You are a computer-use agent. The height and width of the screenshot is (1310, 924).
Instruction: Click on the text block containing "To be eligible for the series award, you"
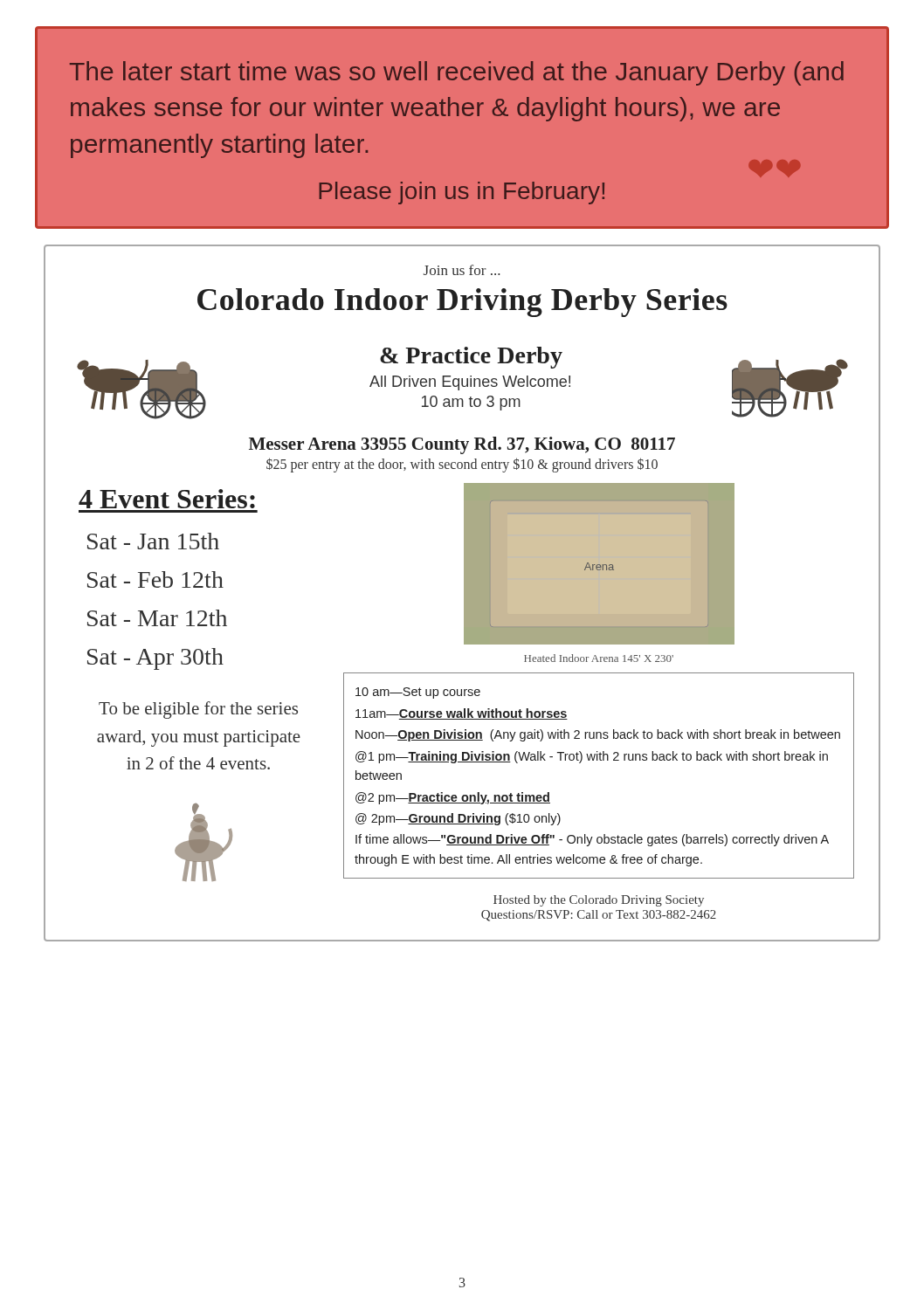(199, 736)
